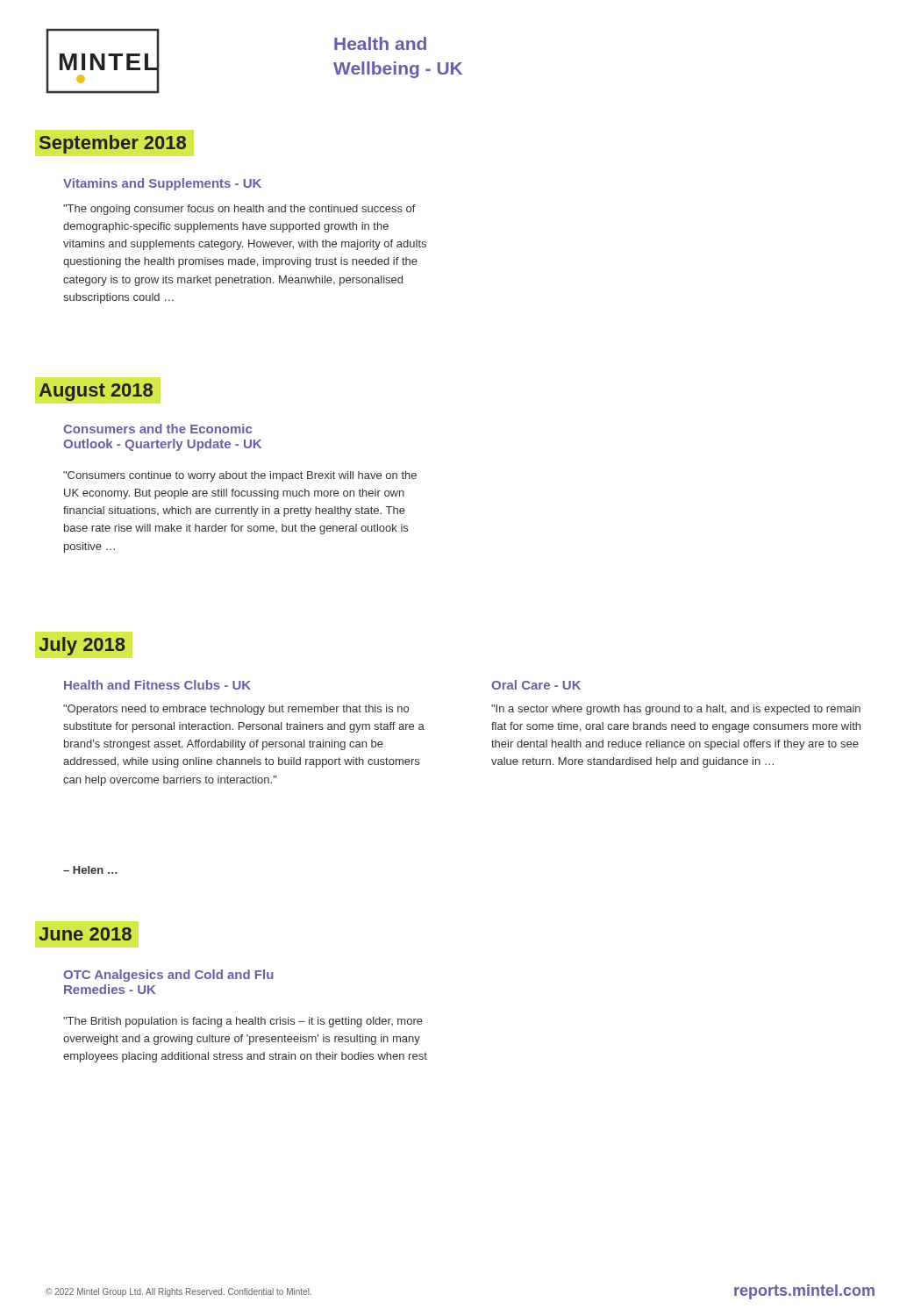
Task: Find the section header containing "June 2018"
Action: point(87,934)
